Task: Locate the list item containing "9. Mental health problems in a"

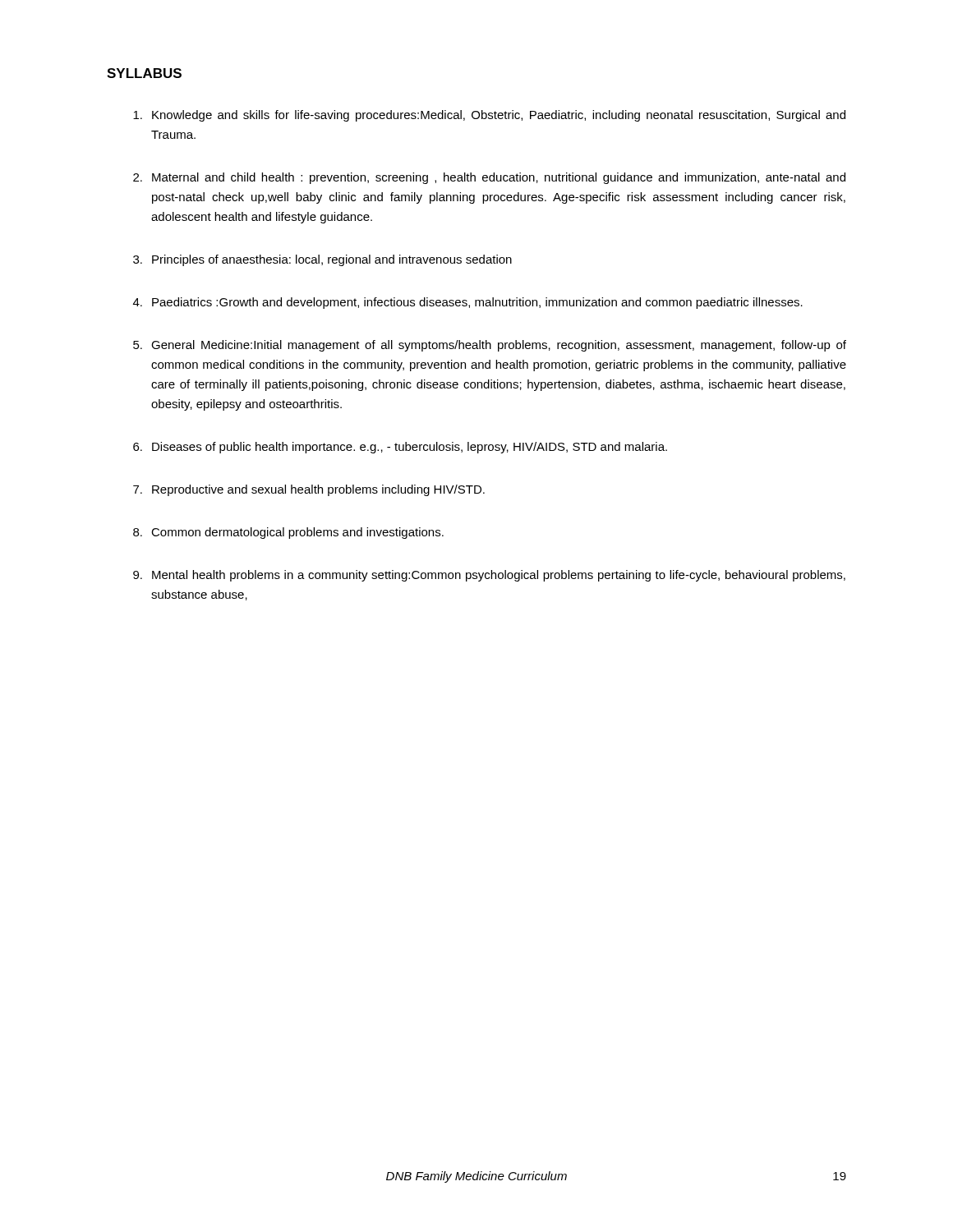Action: [x=476, y=585]
